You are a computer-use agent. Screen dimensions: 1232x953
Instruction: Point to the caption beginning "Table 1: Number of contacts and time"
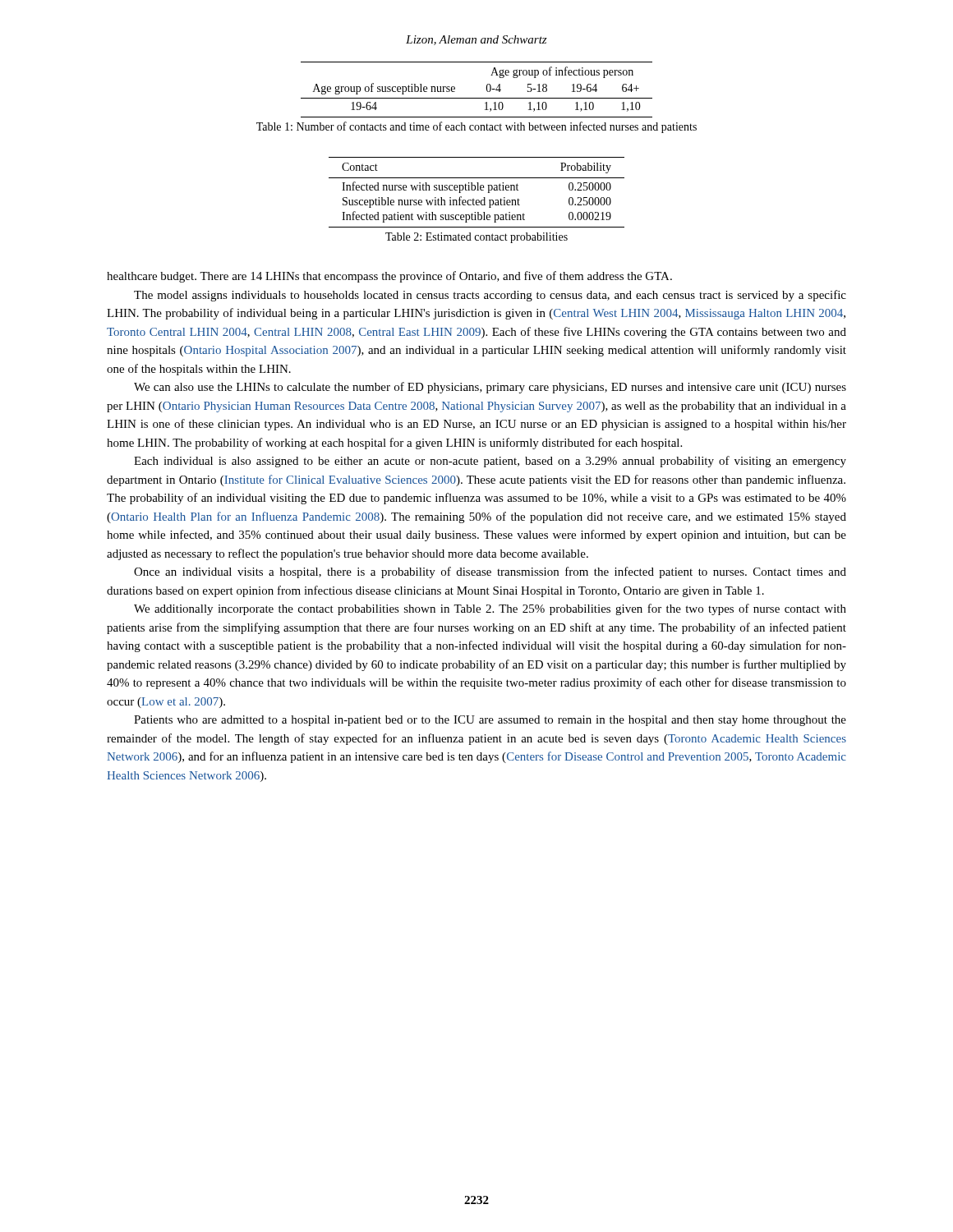coord(476,127)
